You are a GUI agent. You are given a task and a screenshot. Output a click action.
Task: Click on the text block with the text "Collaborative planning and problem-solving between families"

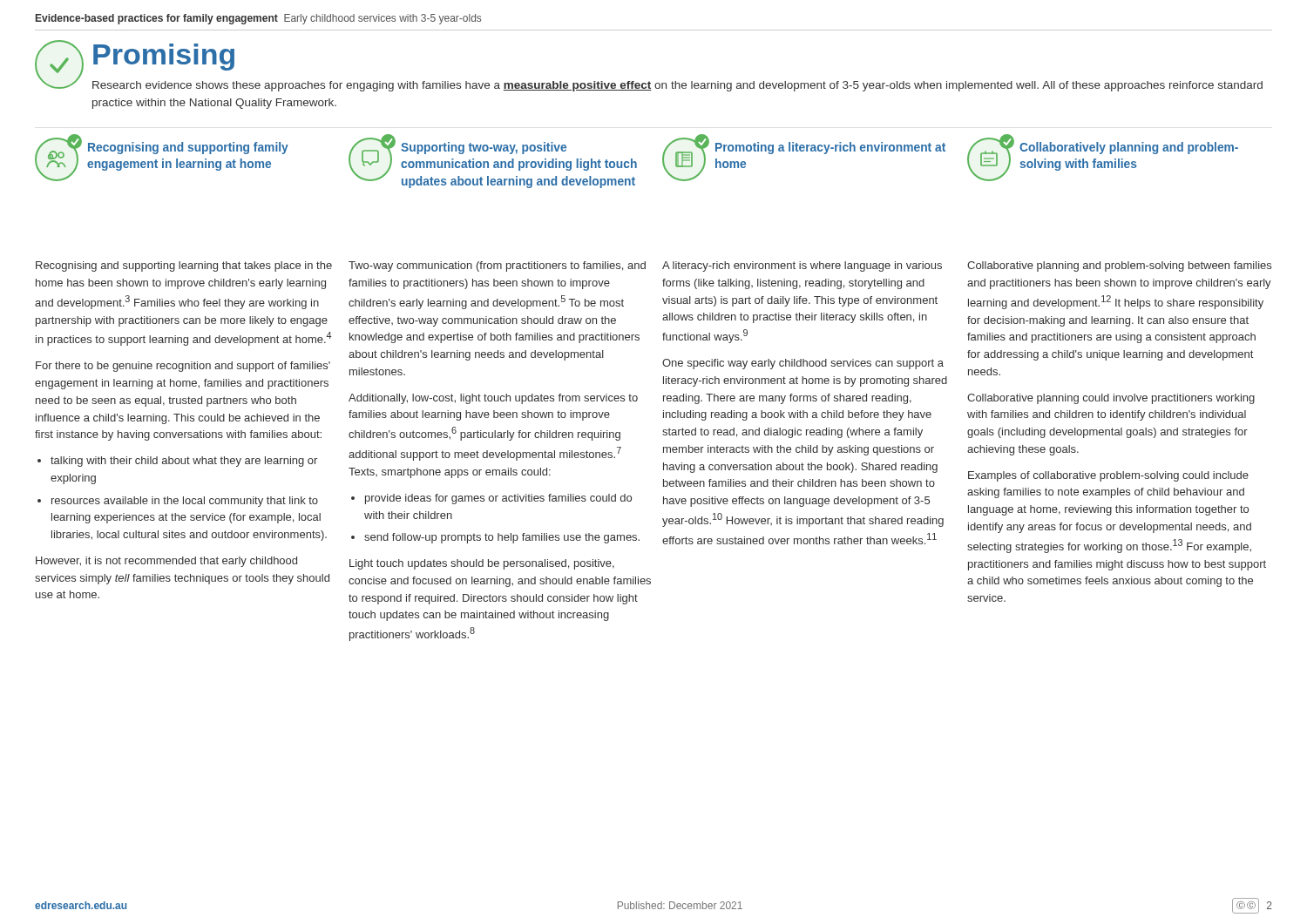click(x=1120, y=432)
